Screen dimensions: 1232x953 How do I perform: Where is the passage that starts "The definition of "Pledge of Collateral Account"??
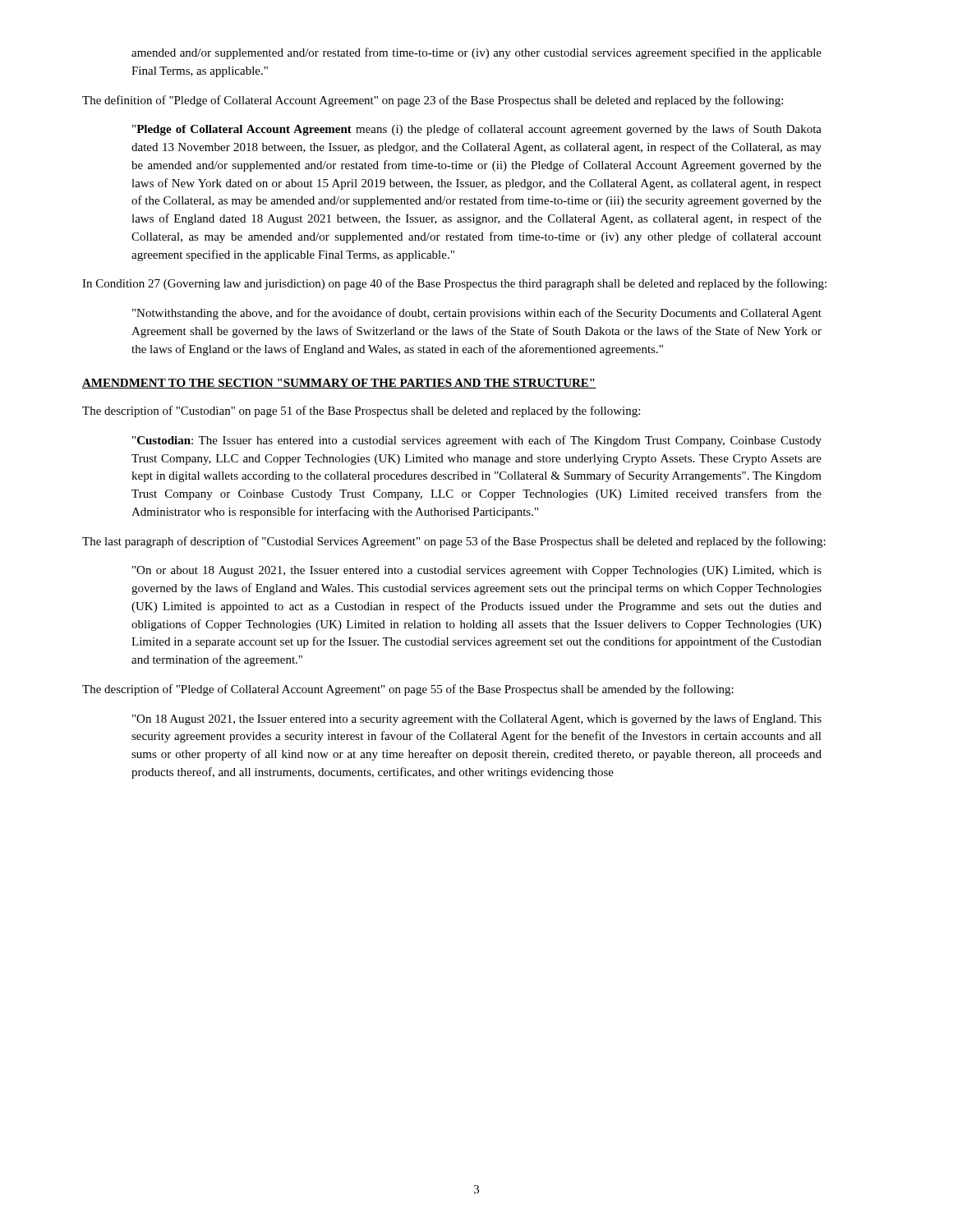click(433, 100)
